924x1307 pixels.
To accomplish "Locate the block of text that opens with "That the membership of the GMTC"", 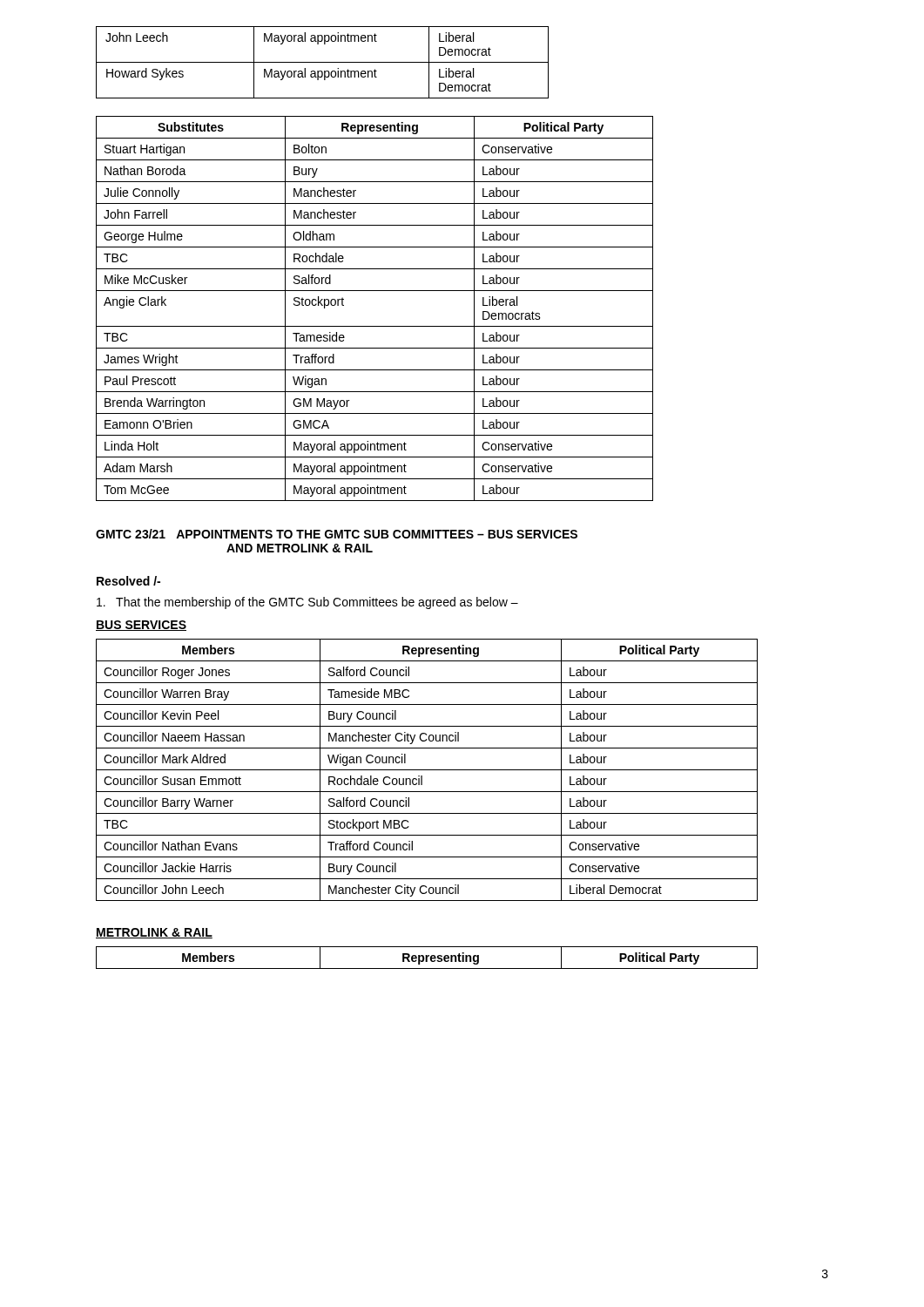I will click(307, 602).
